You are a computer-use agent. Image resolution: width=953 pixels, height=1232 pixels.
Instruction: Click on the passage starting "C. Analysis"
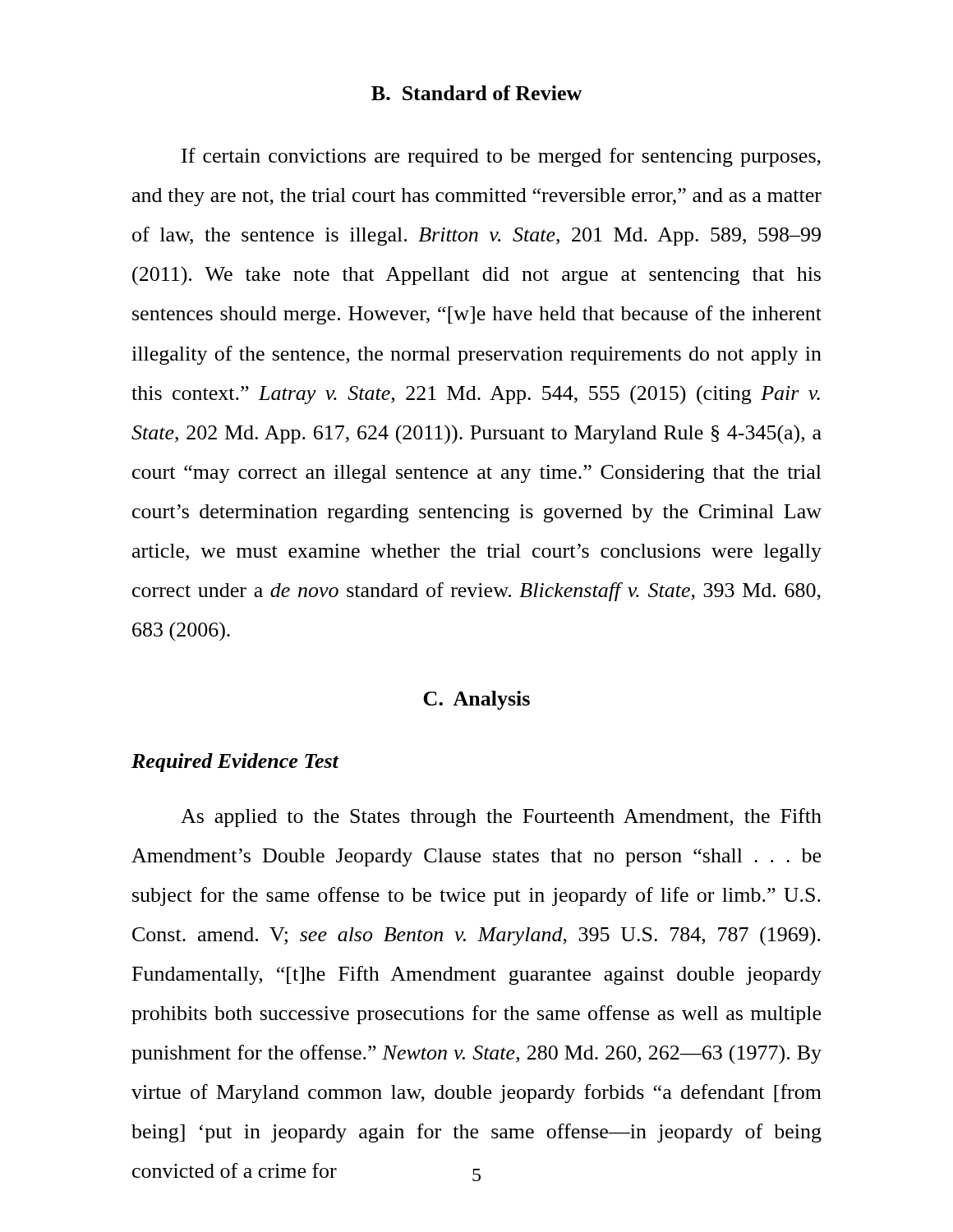click(476, 699)
